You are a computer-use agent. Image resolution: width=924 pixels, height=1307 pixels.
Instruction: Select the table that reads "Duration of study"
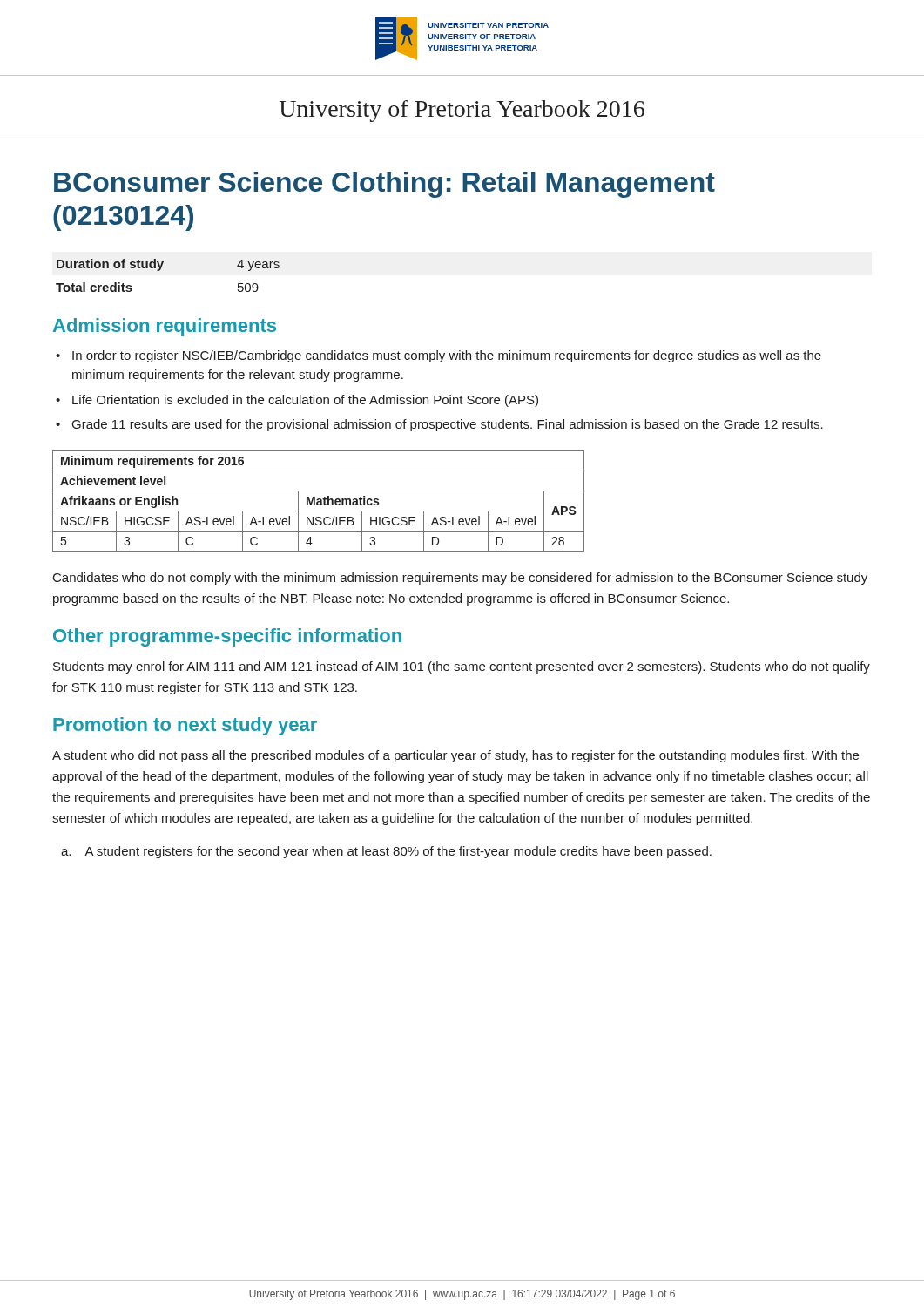tap(462, 275)
